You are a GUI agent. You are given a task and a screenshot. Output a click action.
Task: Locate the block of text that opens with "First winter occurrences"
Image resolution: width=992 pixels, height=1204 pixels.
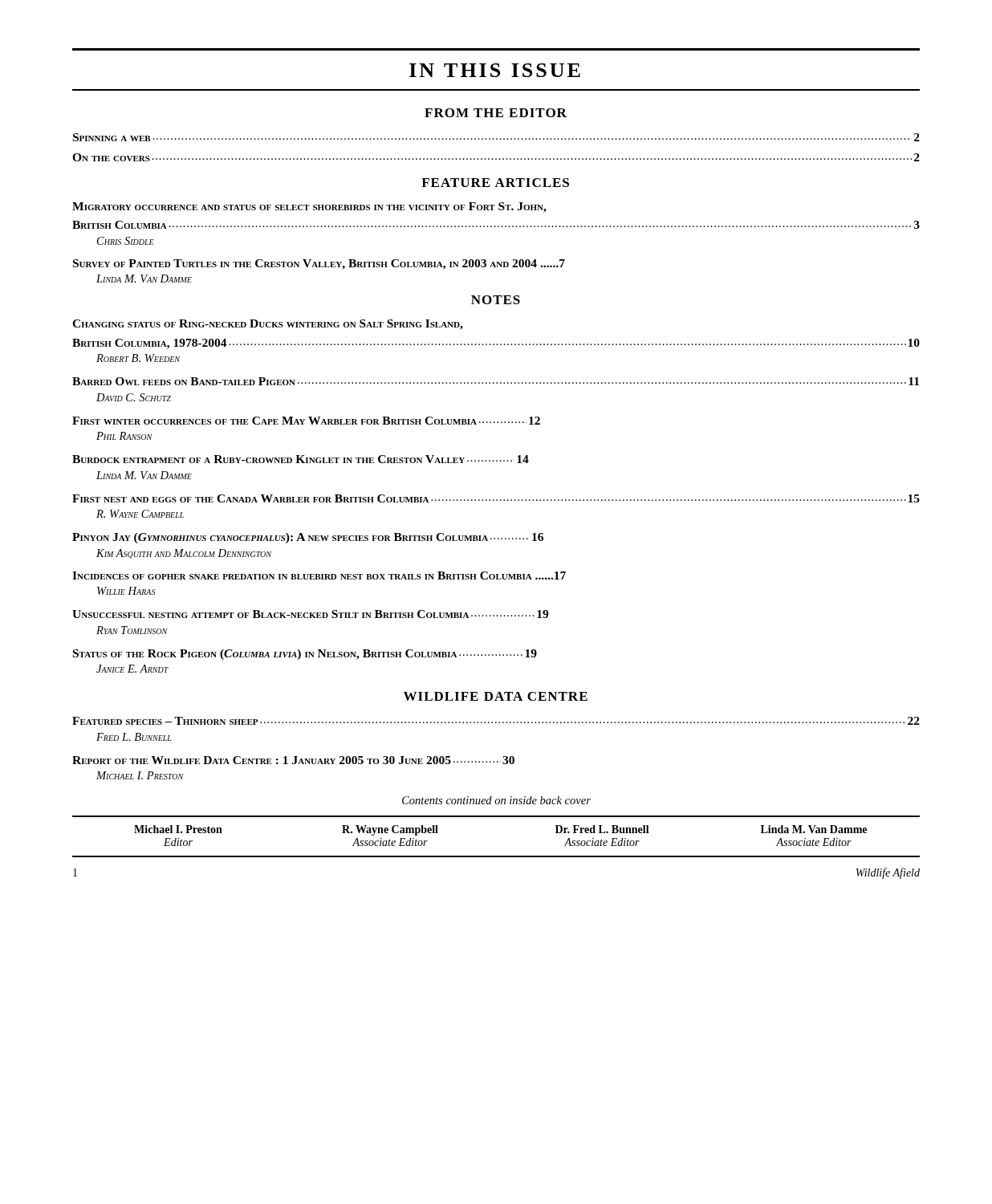coord(496,427)
